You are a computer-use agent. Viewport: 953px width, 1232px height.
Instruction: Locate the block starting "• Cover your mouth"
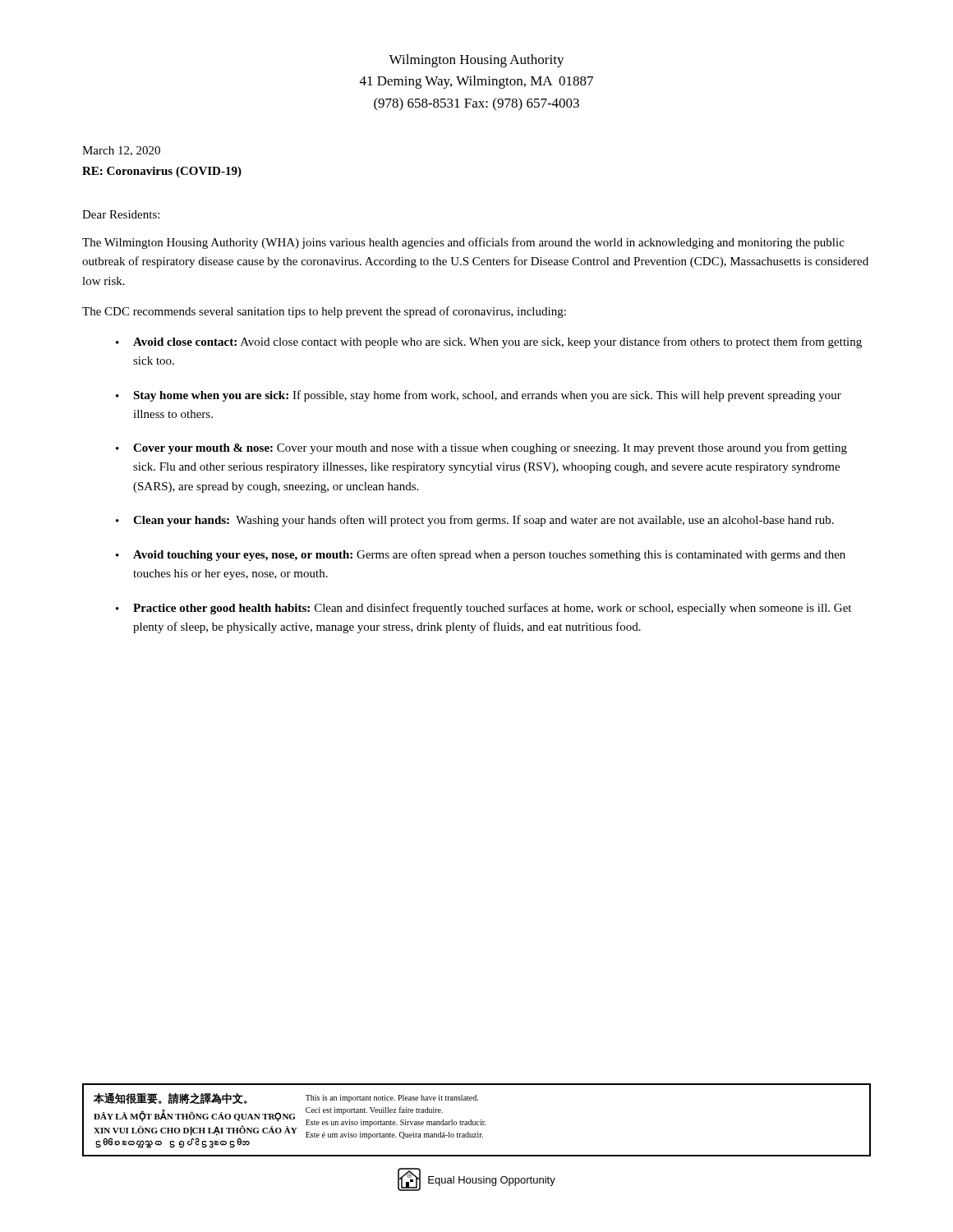point(493,467)
